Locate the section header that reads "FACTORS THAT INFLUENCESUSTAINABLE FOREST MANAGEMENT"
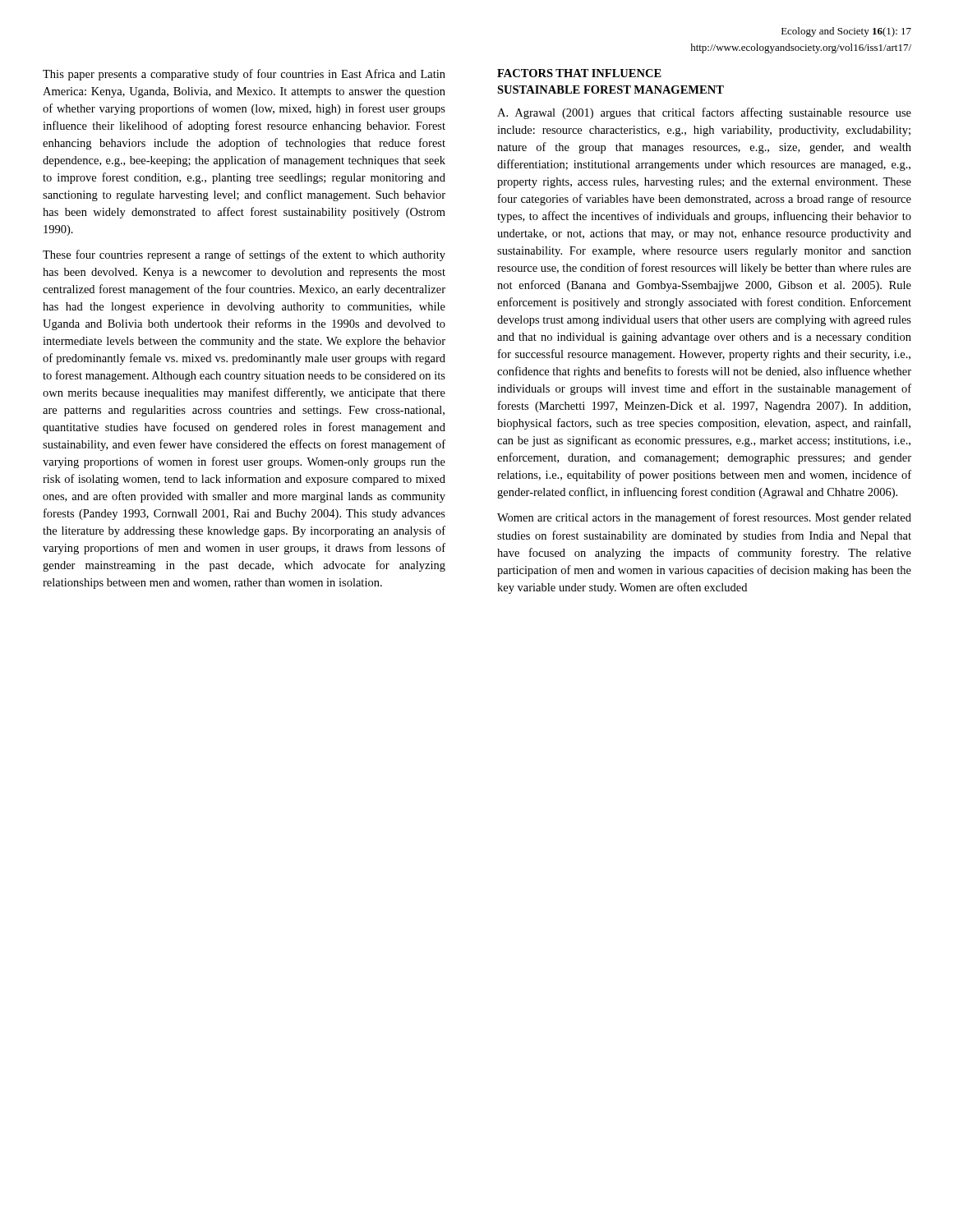The image size is (954, 1232). point(610,81)
